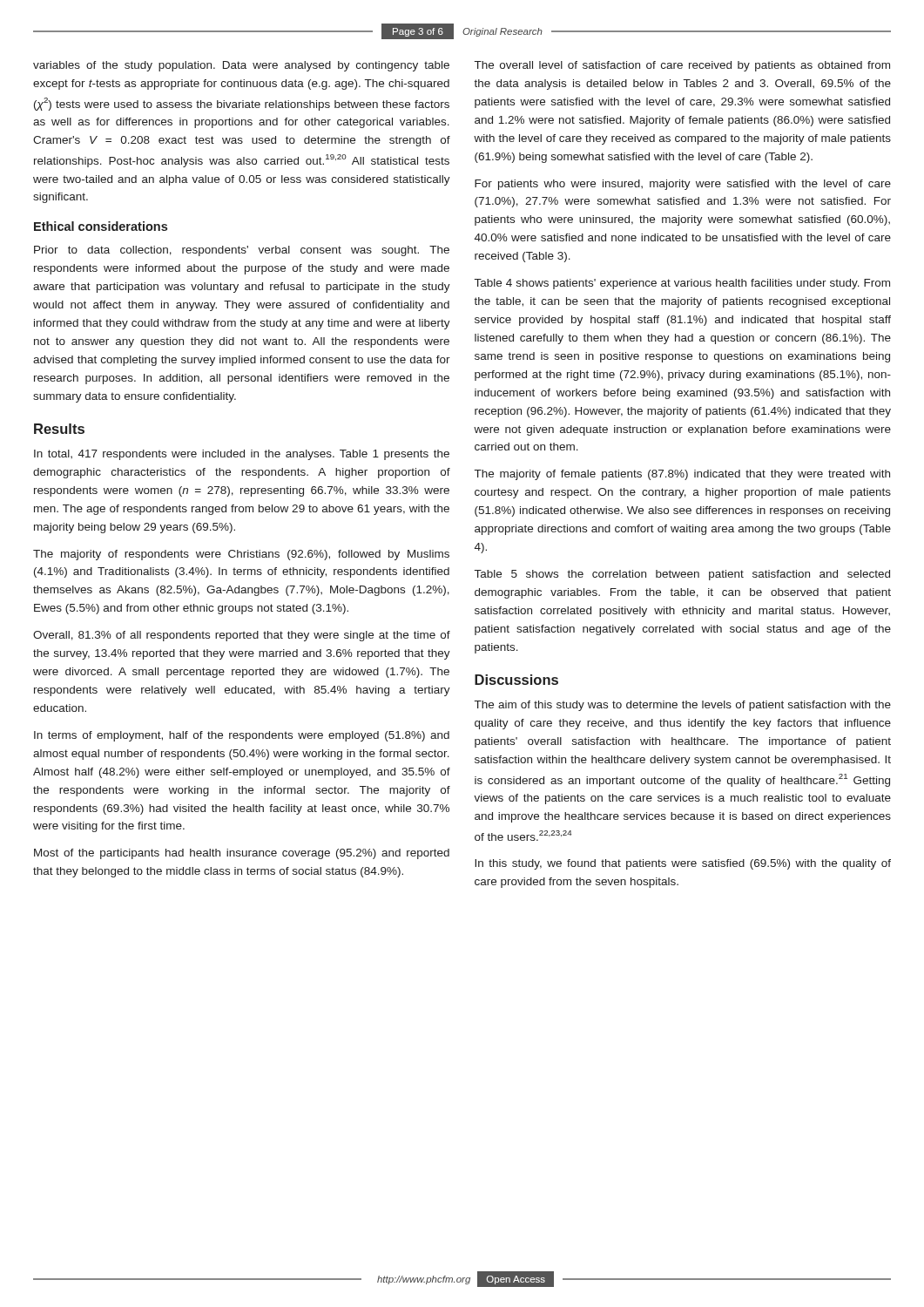924x1307 pixels.
Task: Find the block starting "Ethical considerations"
Action: [x=100, y=227]
